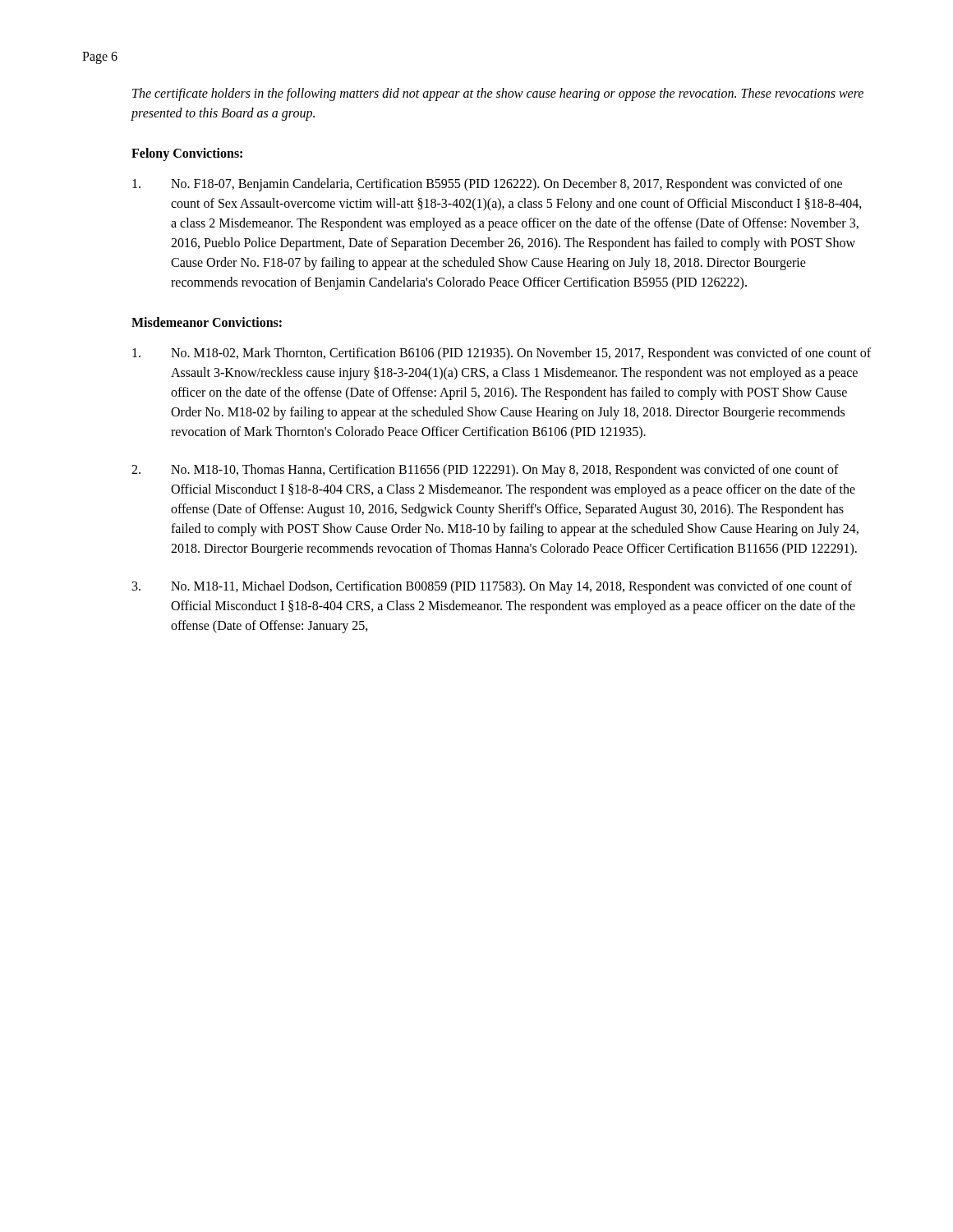Select the section header with the text "Felony Convictions:"
The width and height of the screenshot is (953, 1232).
click(188, 153)
